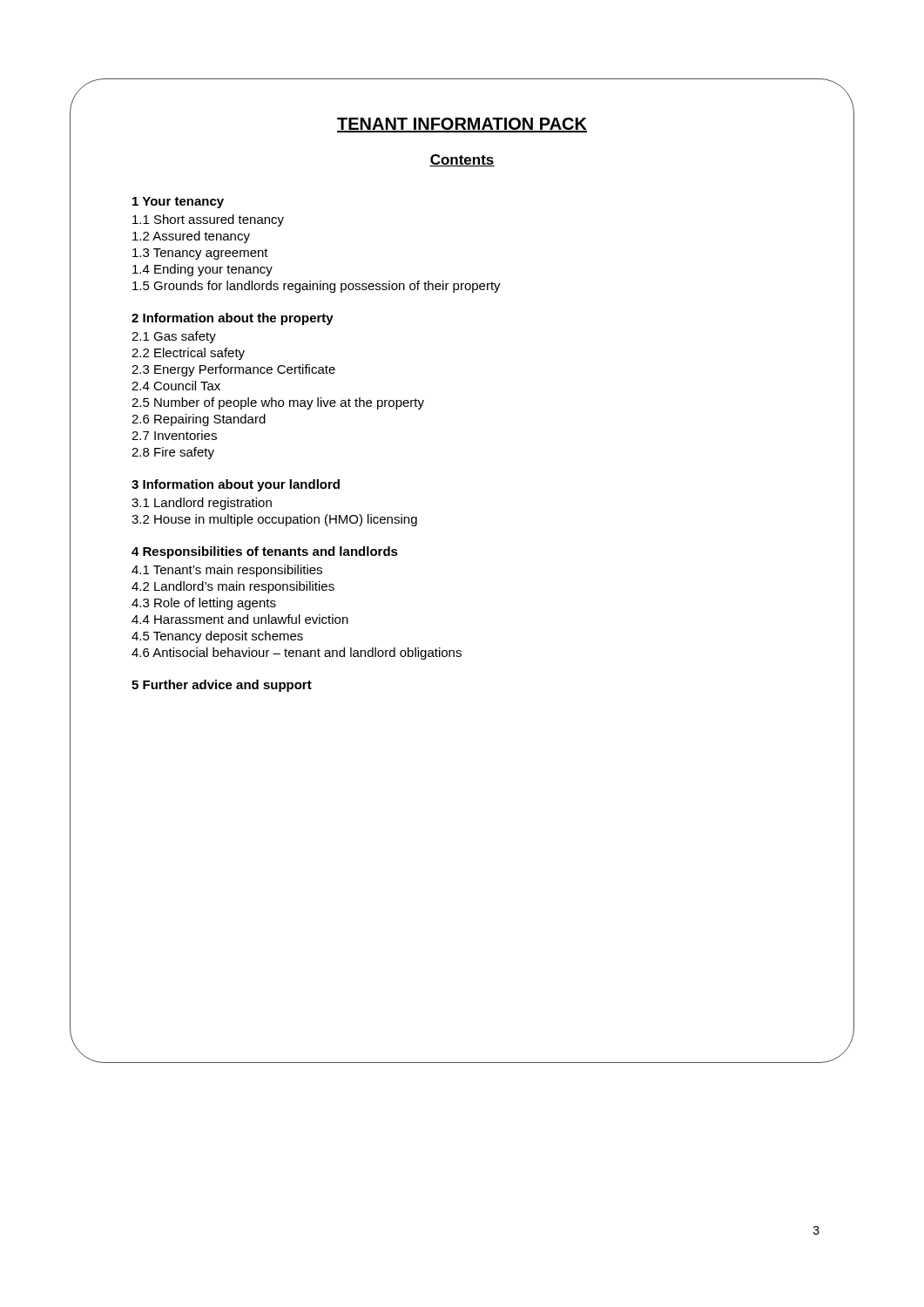This screenshot has height=1307, width=924.
Task: Locate the text "4 Responsibilities of tenants and landlords"
Action: point(265,551)
